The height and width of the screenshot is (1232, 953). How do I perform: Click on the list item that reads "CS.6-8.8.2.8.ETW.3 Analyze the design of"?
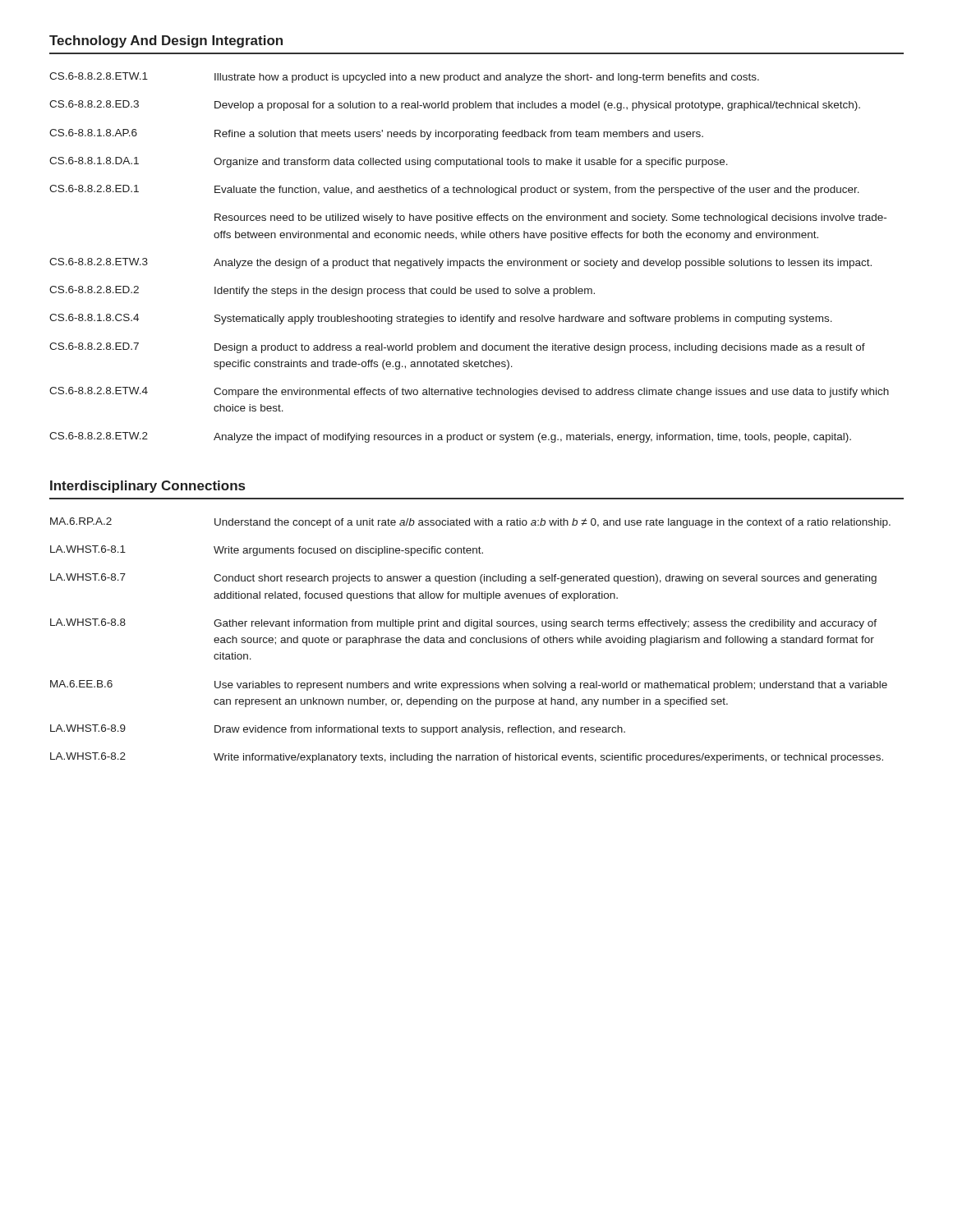pyautogui.click(x=476, y=263)
